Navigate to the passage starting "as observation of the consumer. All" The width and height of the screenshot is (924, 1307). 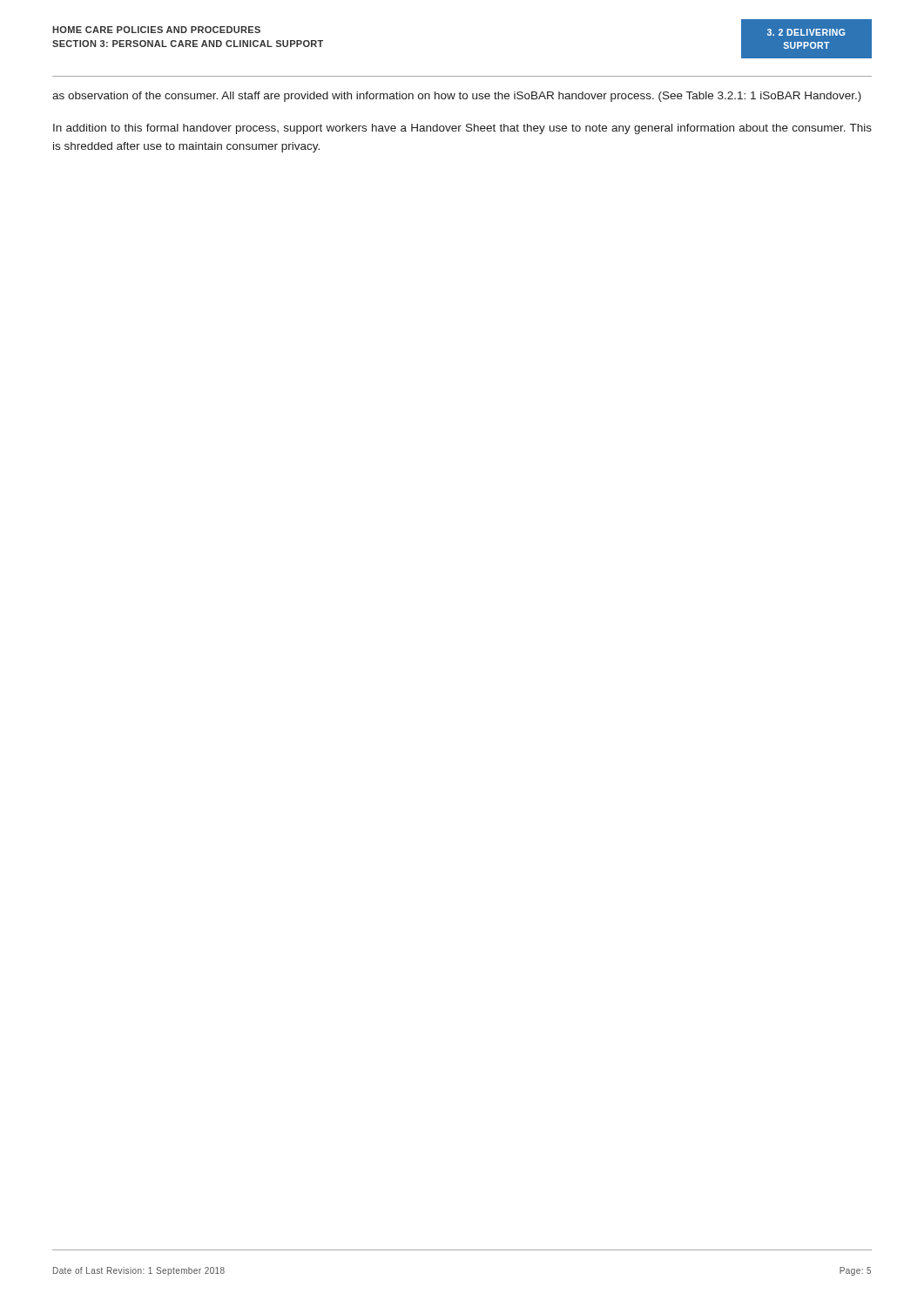coord(457,95)
